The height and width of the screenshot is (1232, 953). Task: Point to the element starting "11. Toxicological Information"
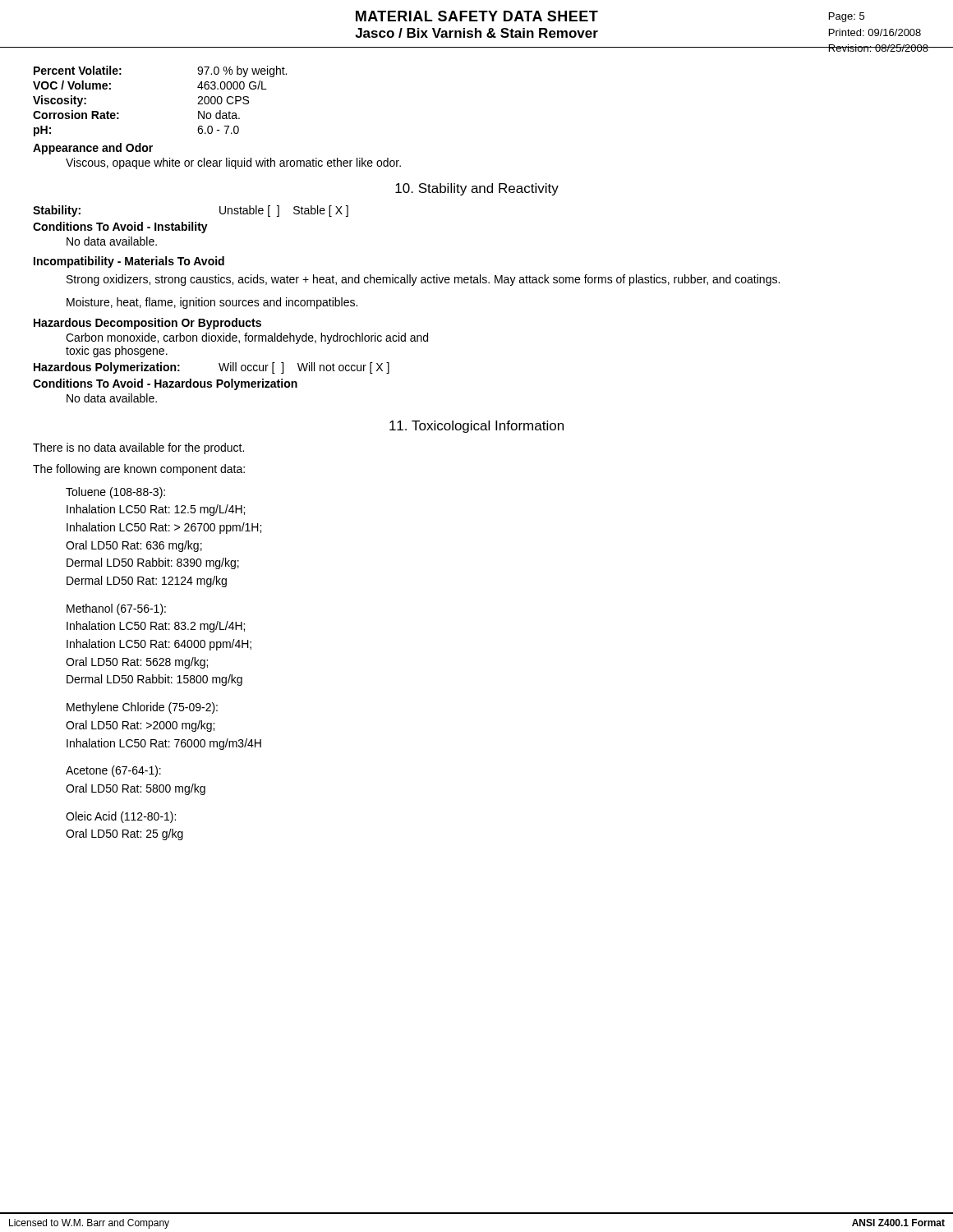[x=476, y=426]
